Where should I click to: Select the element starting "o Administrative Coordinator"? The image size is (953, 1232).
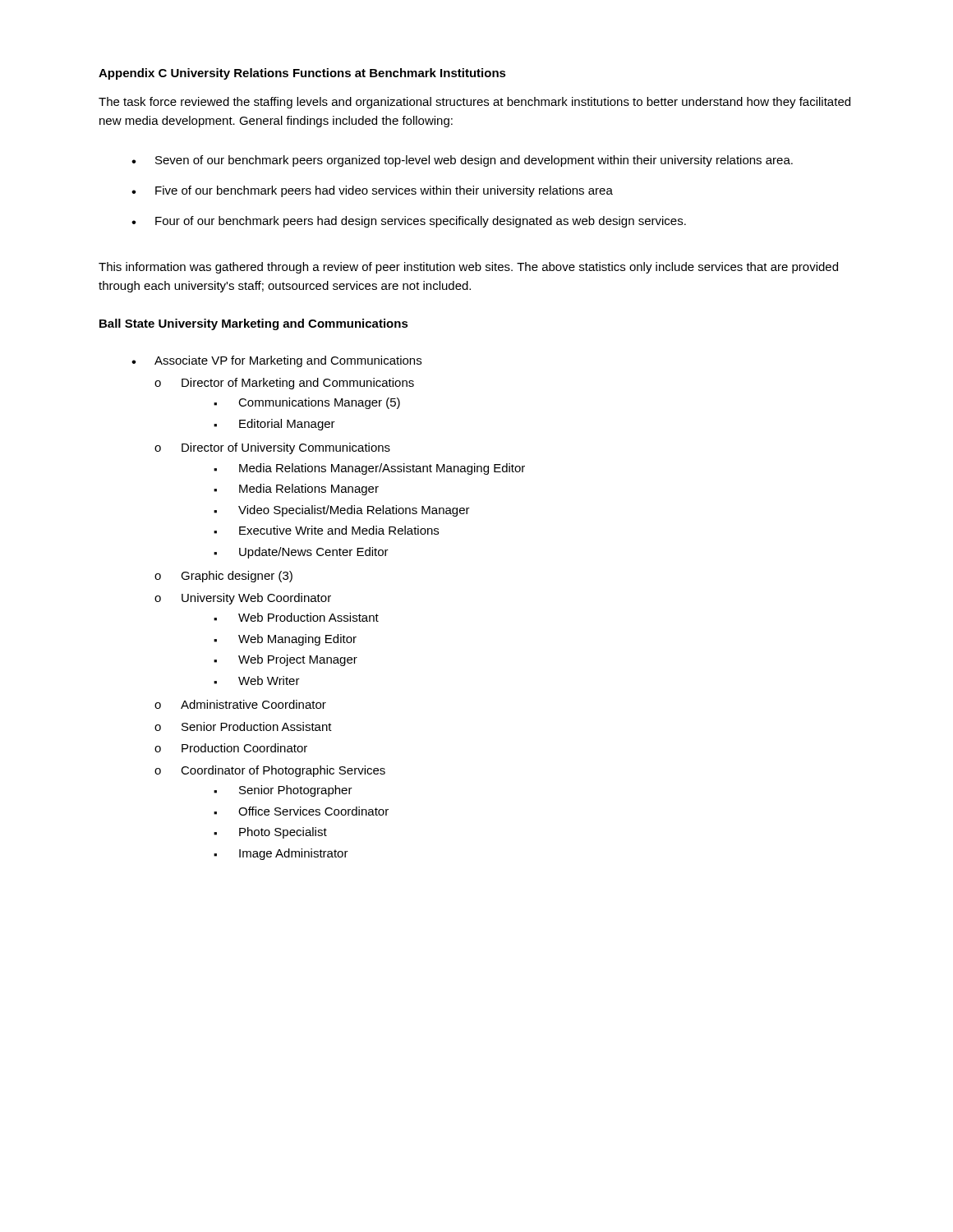(x=240, y=704)
